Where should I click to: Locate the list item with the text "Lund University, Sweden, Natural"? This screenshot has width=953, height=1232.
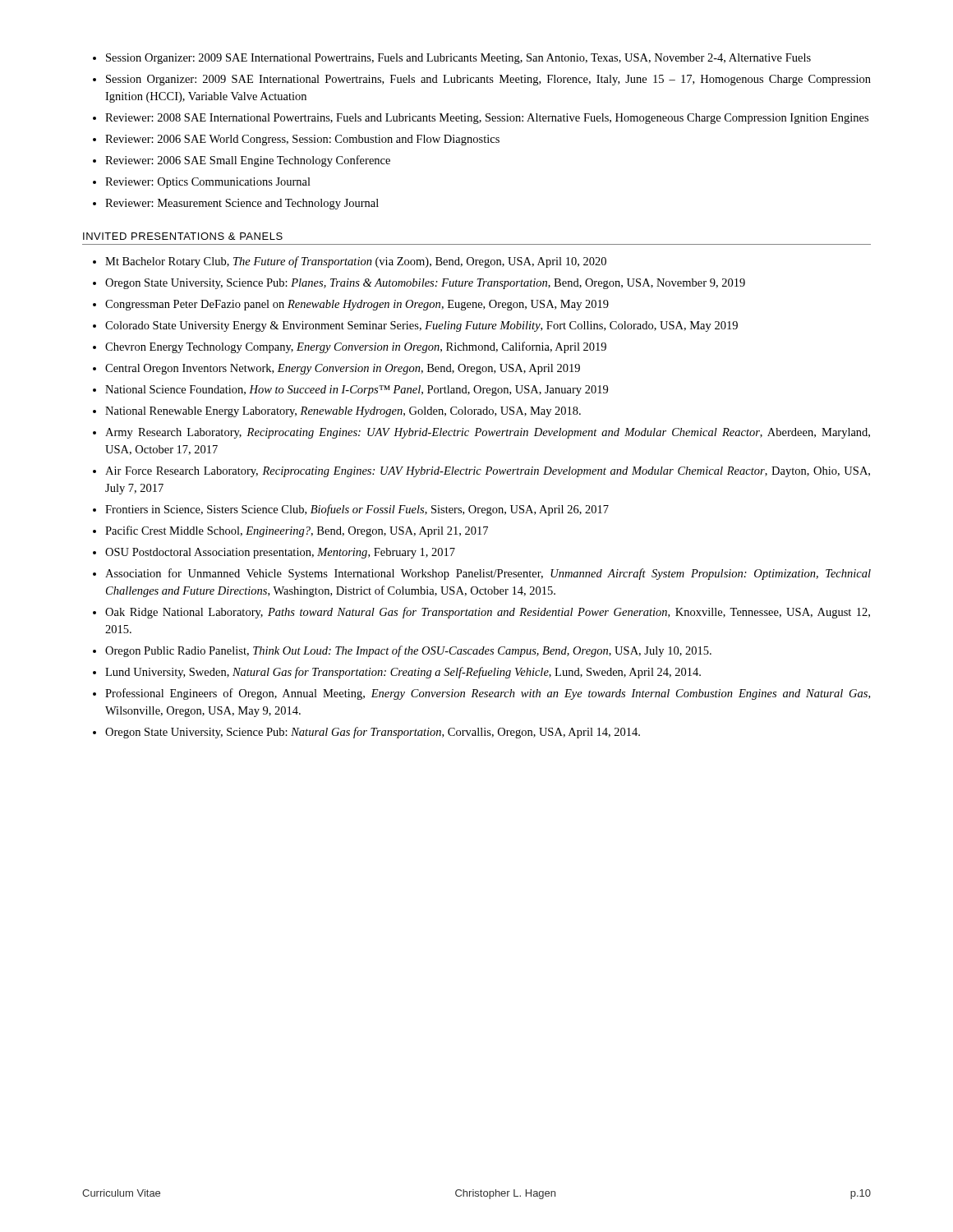point(488,673)
